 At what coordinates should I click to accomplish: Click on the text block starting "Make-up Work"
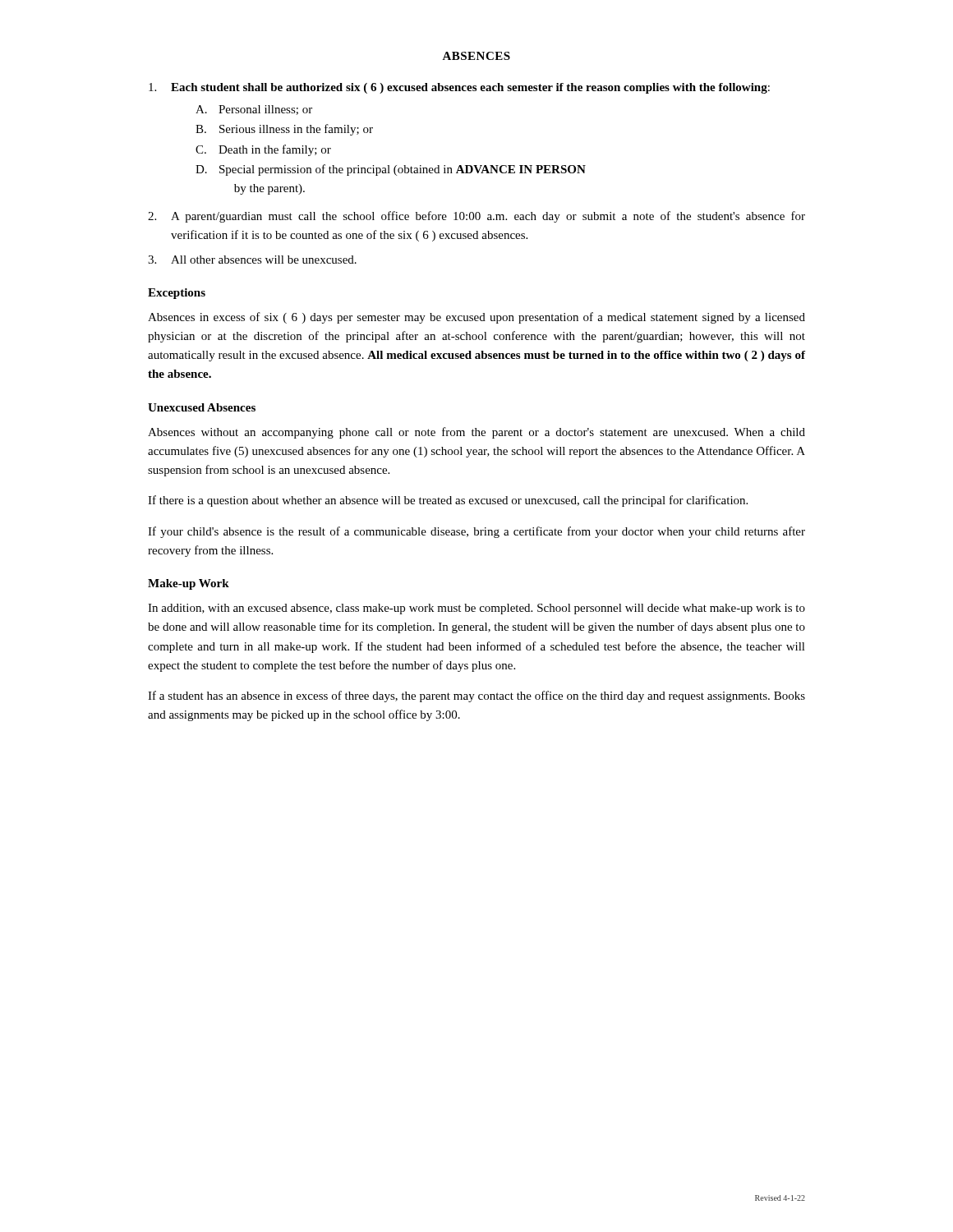(188, 583)
